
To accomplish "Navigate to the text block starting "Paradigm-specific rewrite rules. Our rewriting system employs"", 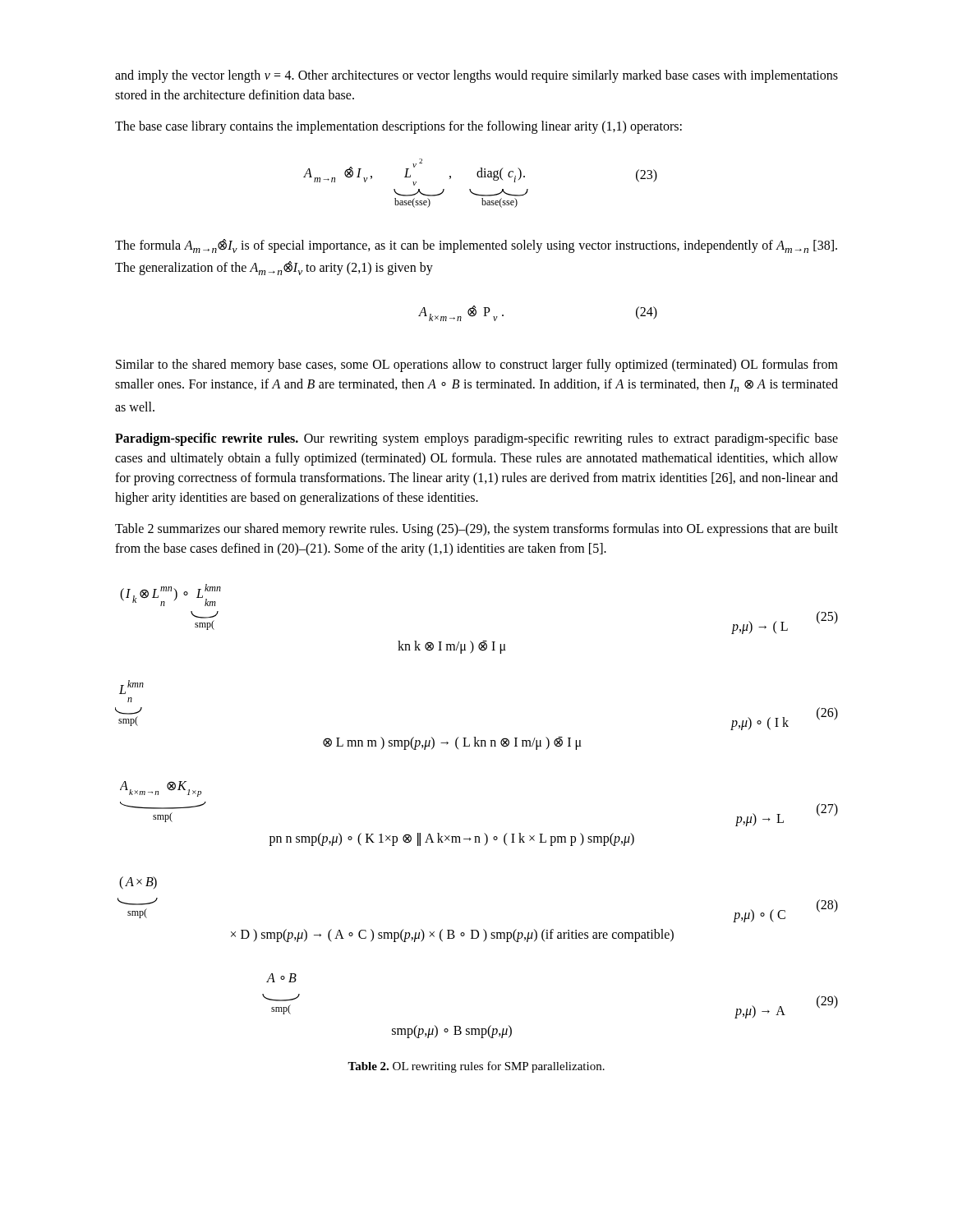I will [476, 467].
